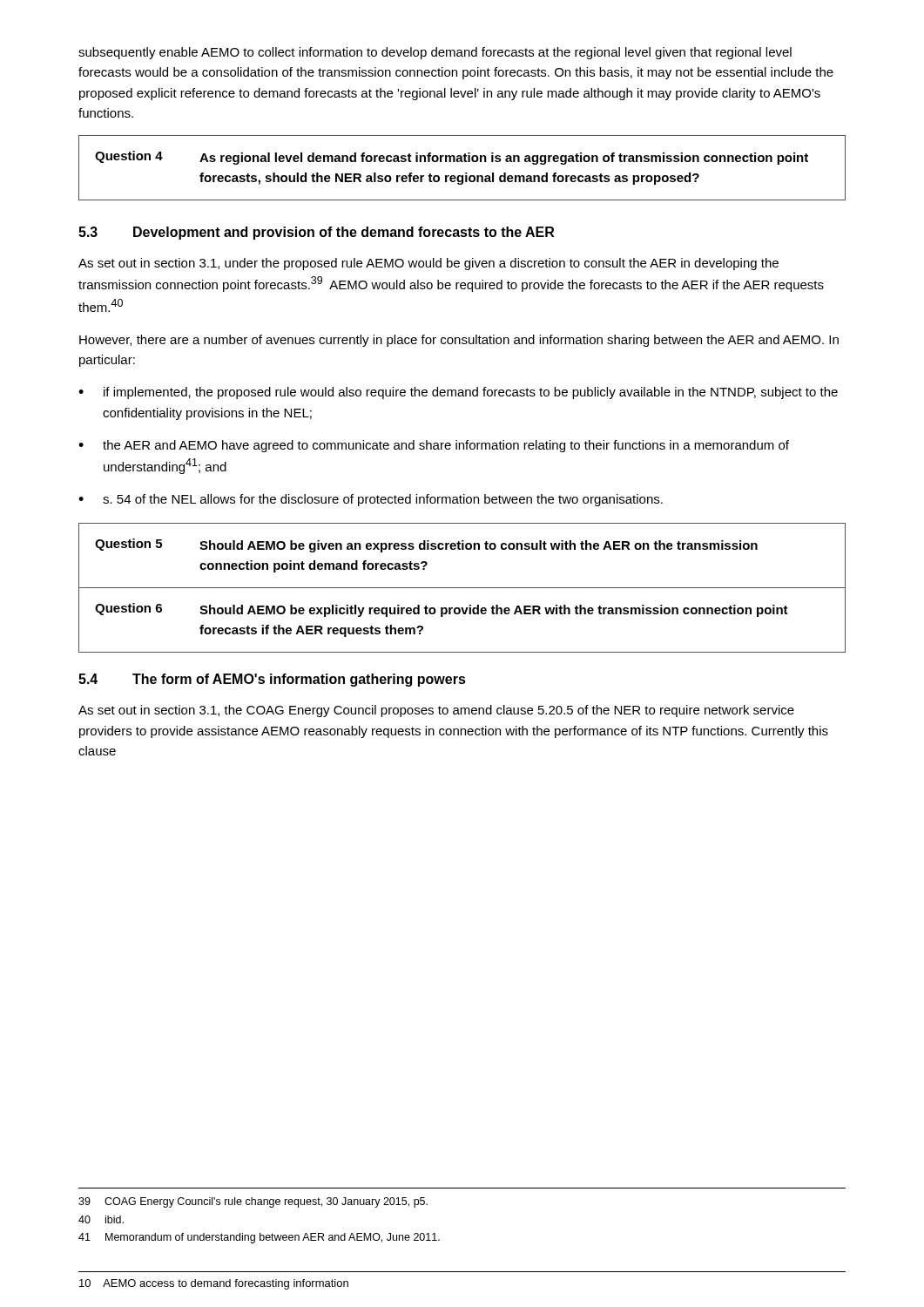Viewport: 924px width, 1307px height.
Task: Click on the footnote that reads "40 ibid."
Action: click(x=101, y=1220)
